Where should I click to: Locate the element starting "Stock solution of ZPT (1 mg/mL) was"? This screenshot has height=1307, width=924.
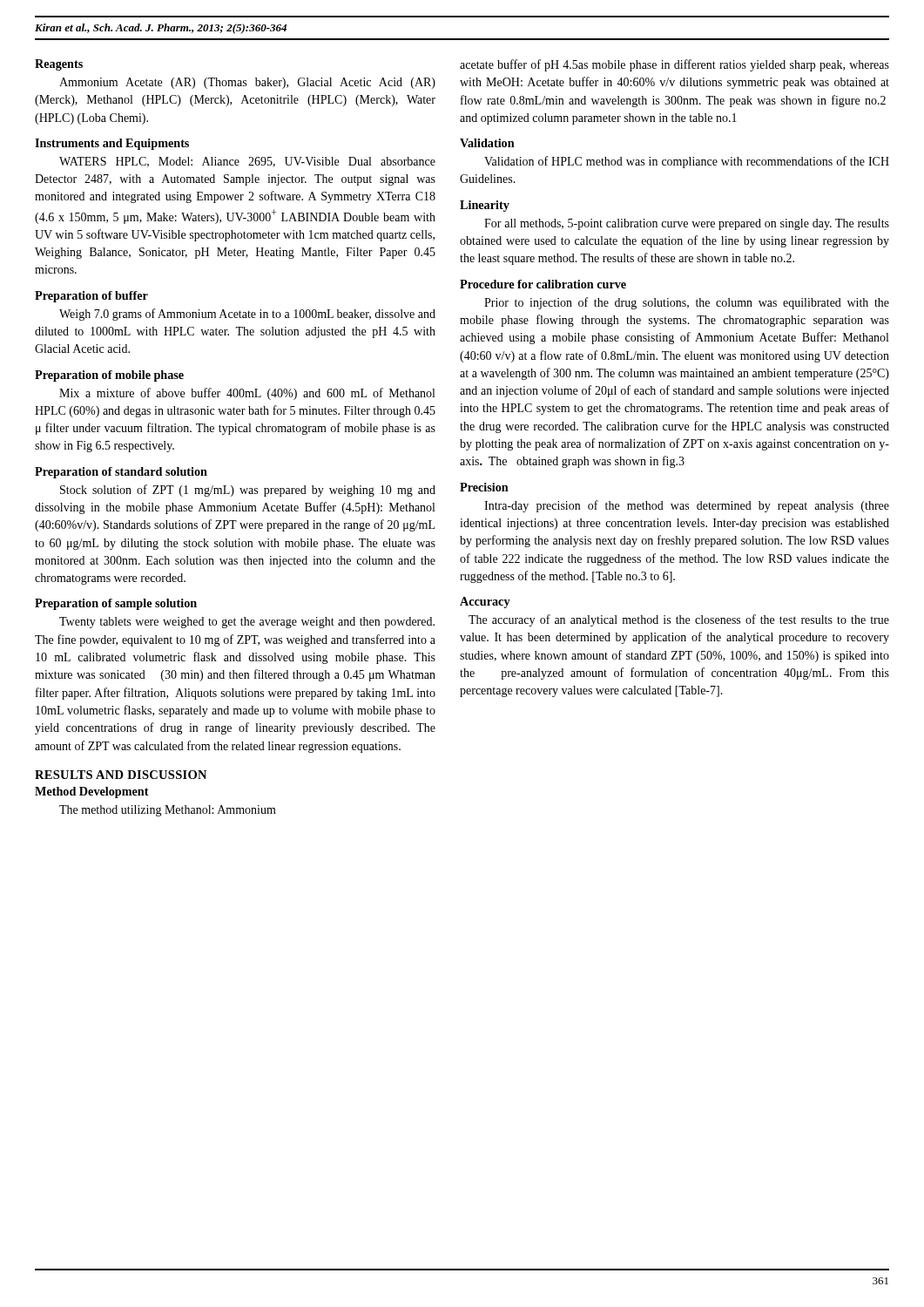pos(235,534)
